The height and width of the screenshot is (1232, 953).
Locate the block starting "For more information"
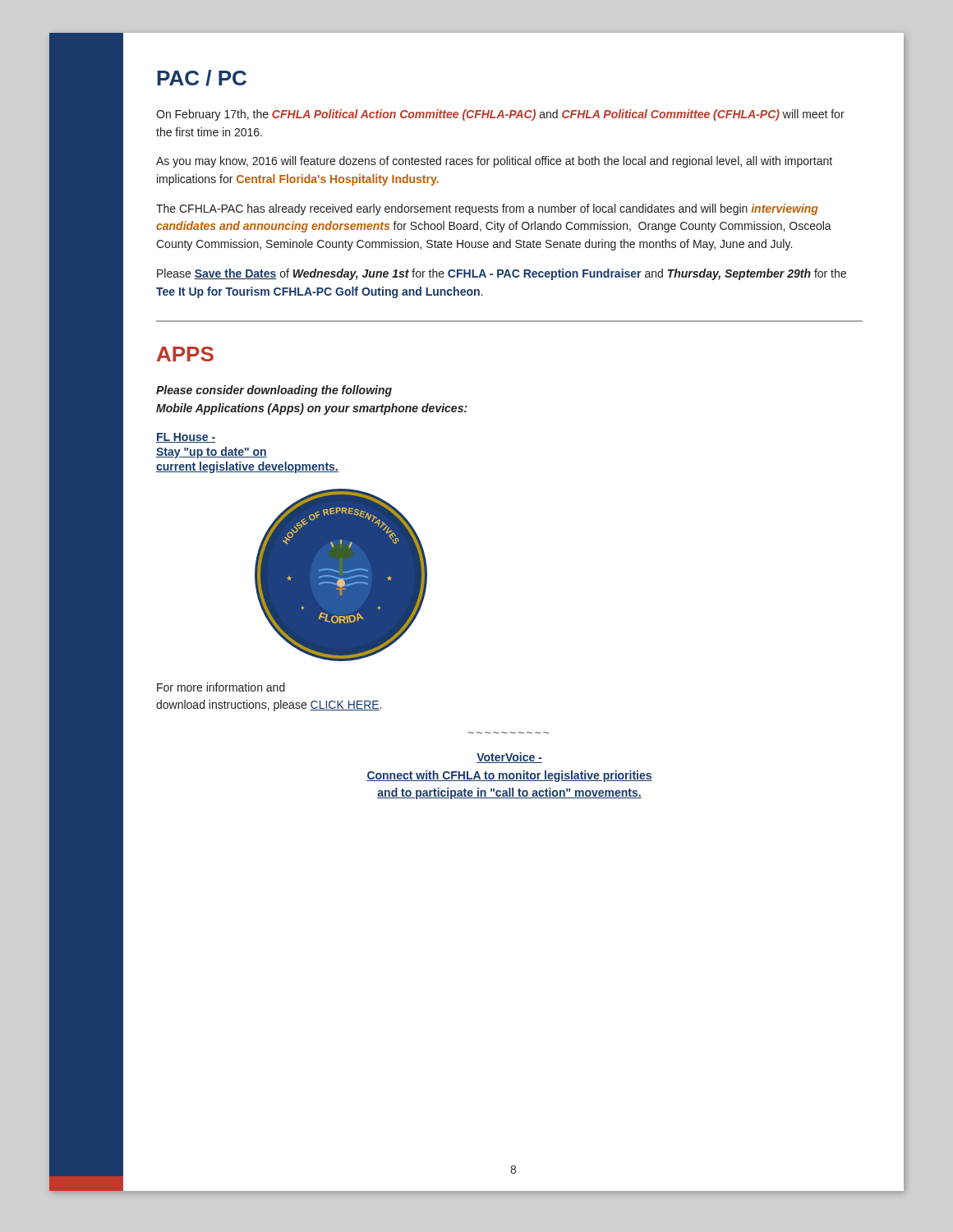click(x=269, y=696)
